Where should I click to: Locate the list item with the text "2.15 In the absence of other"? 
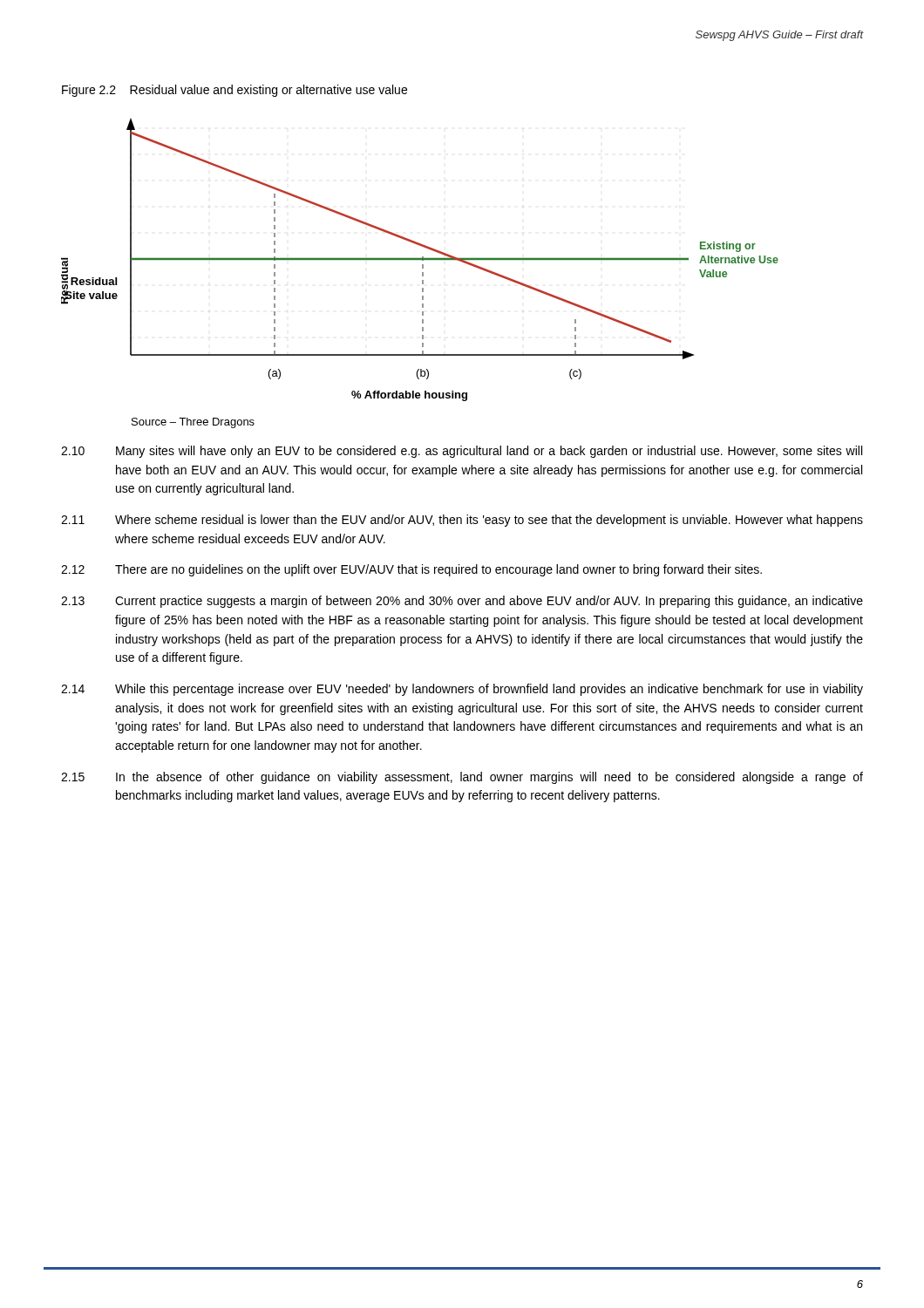tap(462, 787)
